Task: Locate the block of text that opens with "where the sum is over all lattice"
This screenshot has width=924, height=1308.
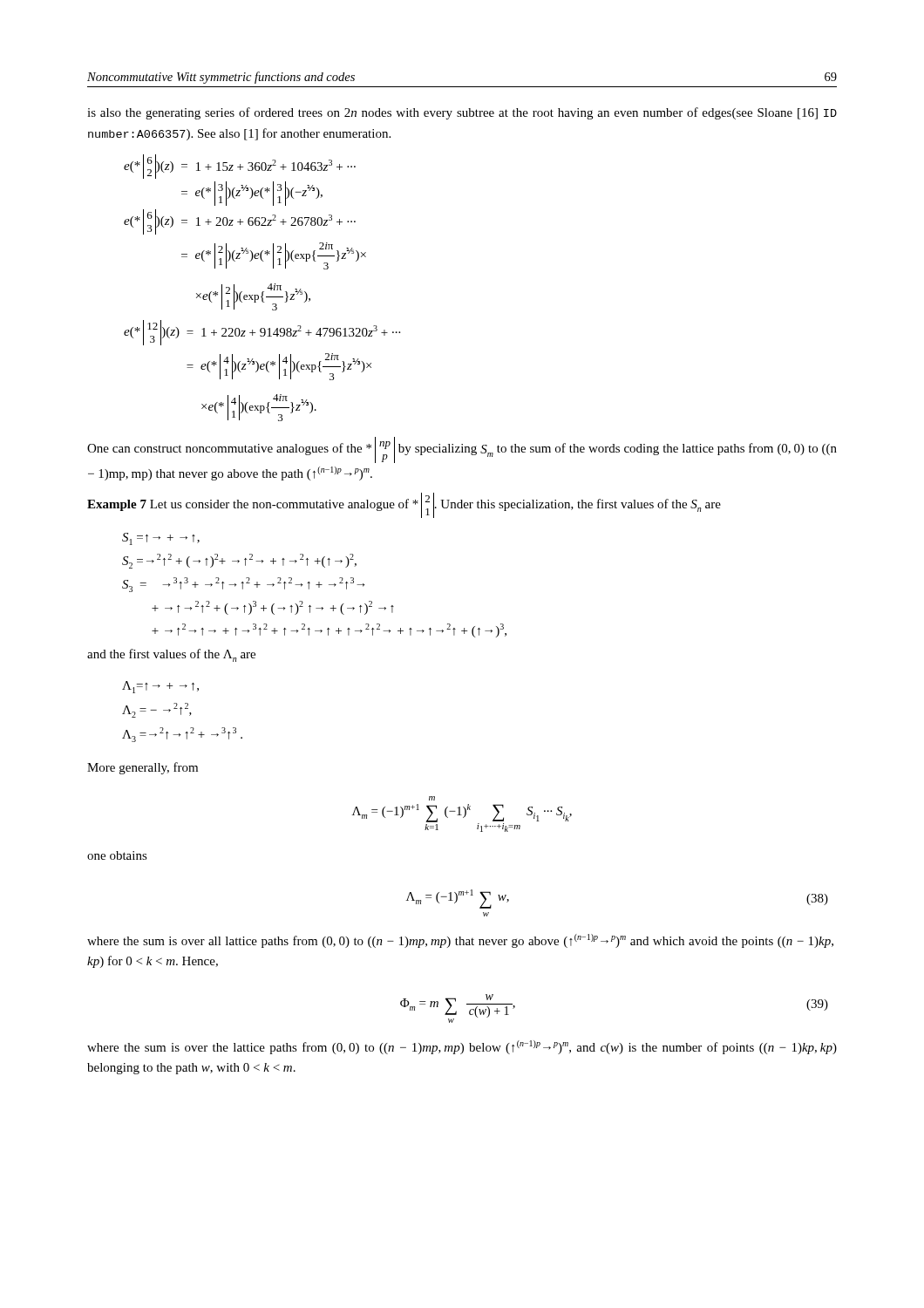Action: tap(462, 950)
